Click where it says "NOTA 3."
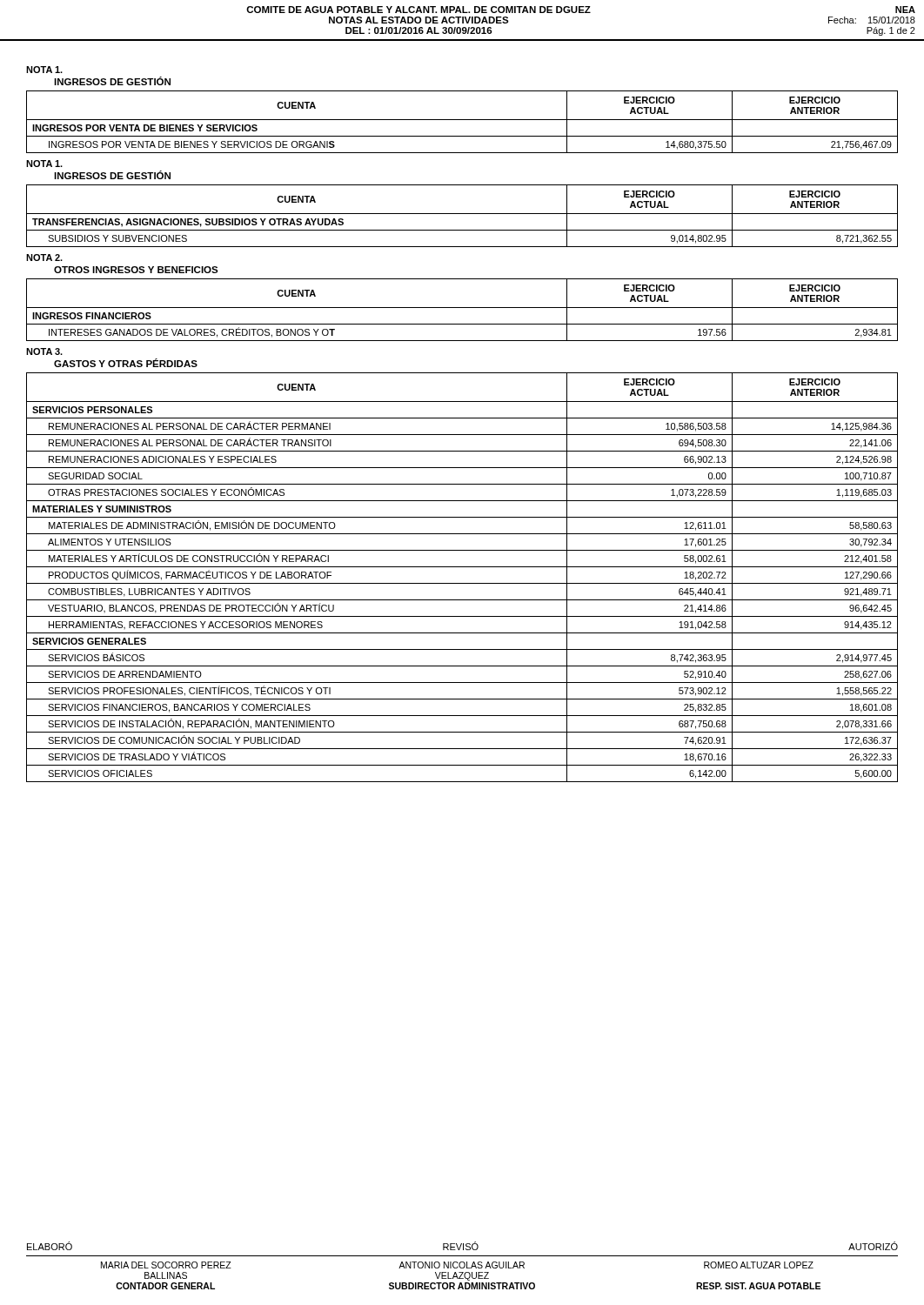 pyautogui.click(x=44, y=351)
